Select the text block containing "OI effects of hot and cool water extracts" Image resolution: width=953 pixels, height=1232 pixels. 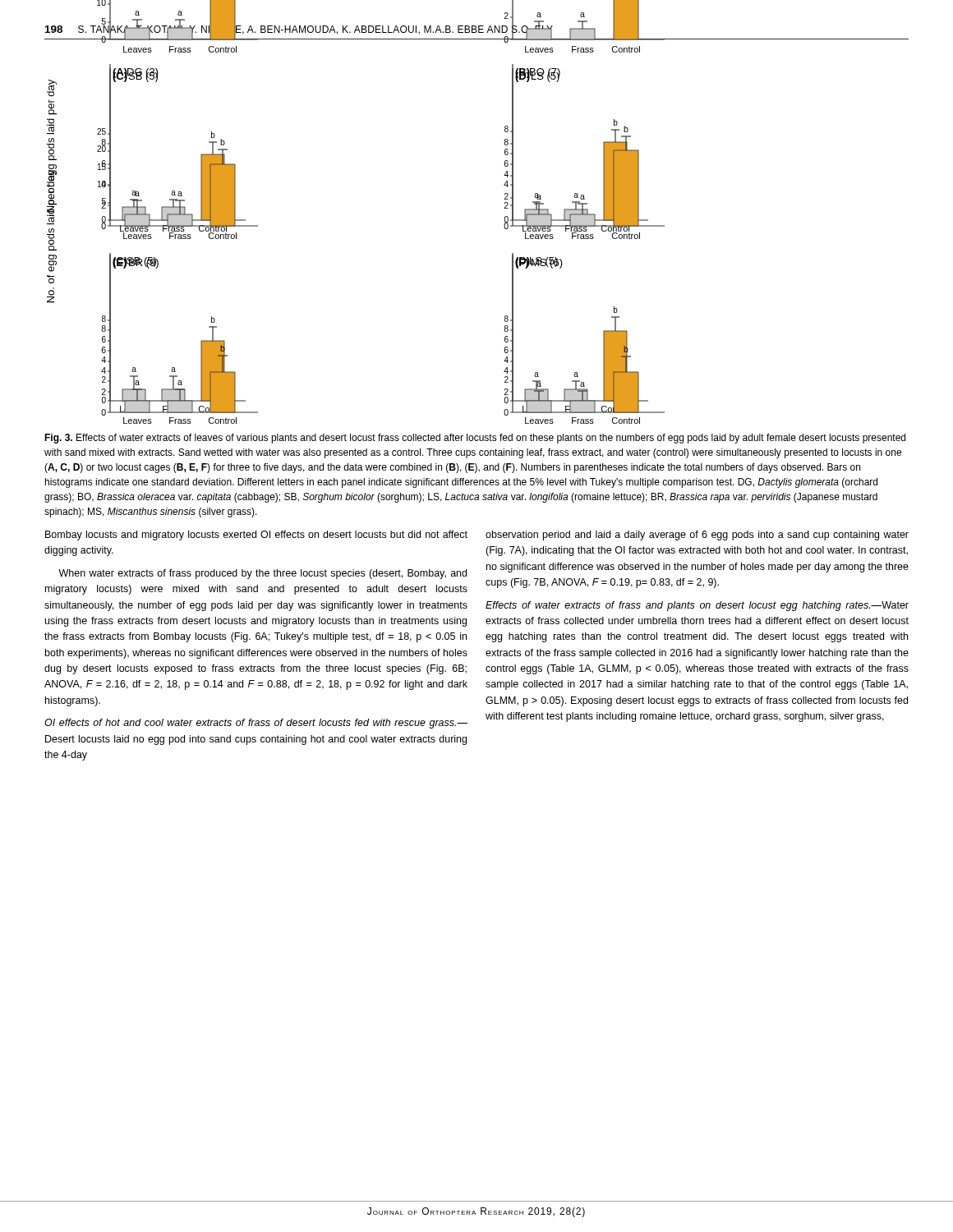(256, 739)
